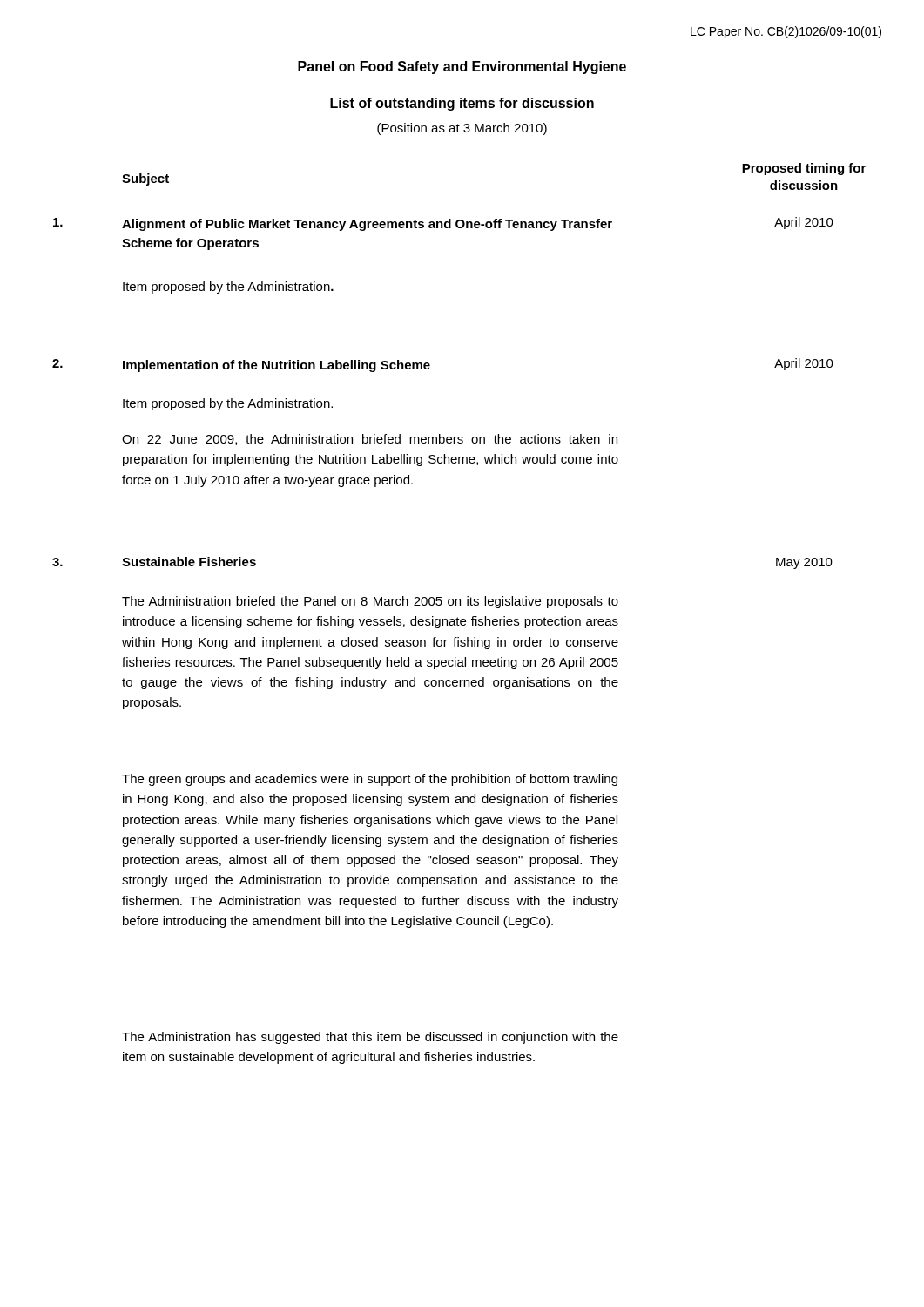Select the text block with the text "The Administration briefed the Panel"
Image resolution: width=924 pixels, height=1307 pixels.
click(370, 651)
